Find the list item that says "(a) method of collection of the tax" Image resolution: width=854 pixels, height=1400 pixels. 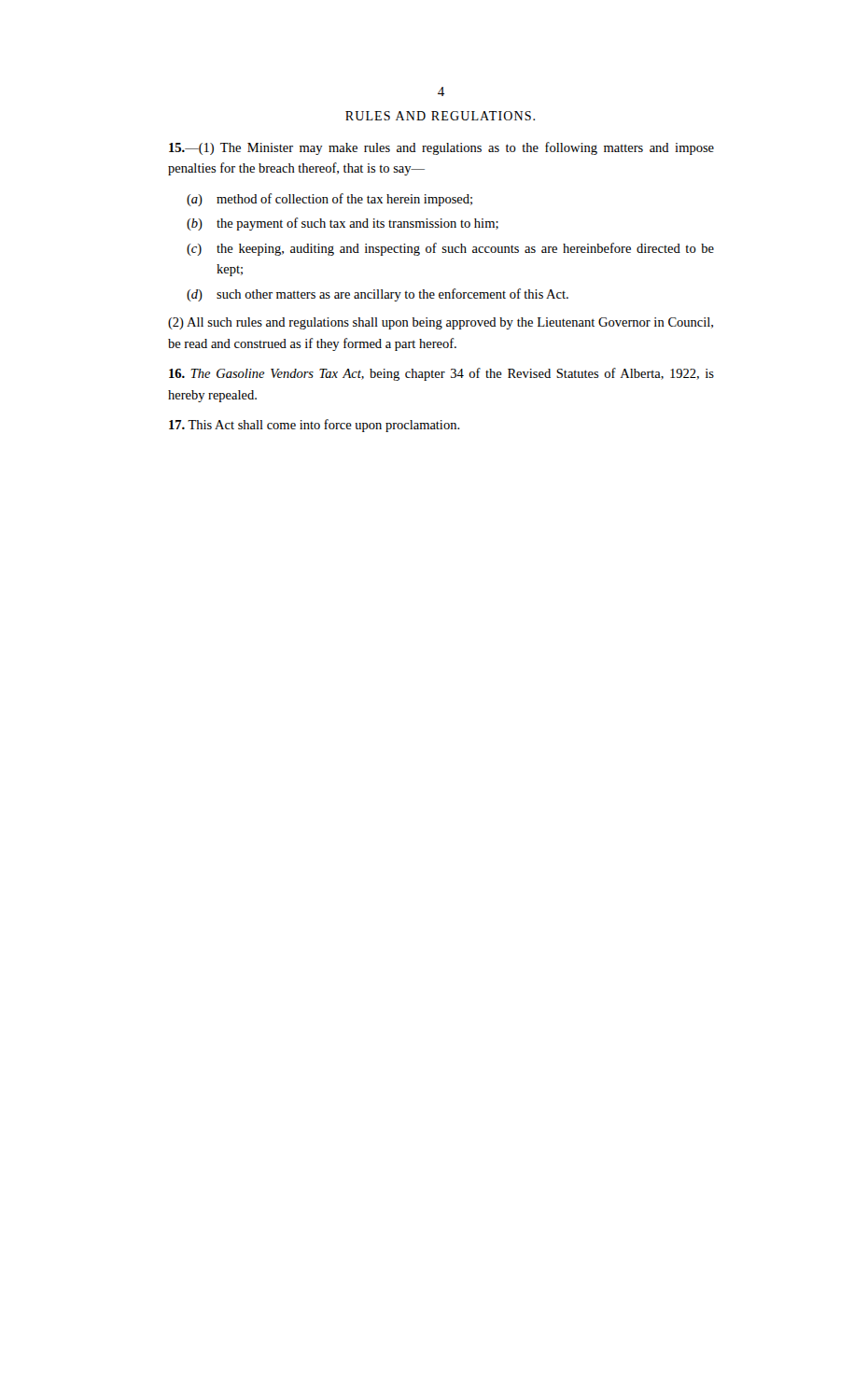point(330,199)
